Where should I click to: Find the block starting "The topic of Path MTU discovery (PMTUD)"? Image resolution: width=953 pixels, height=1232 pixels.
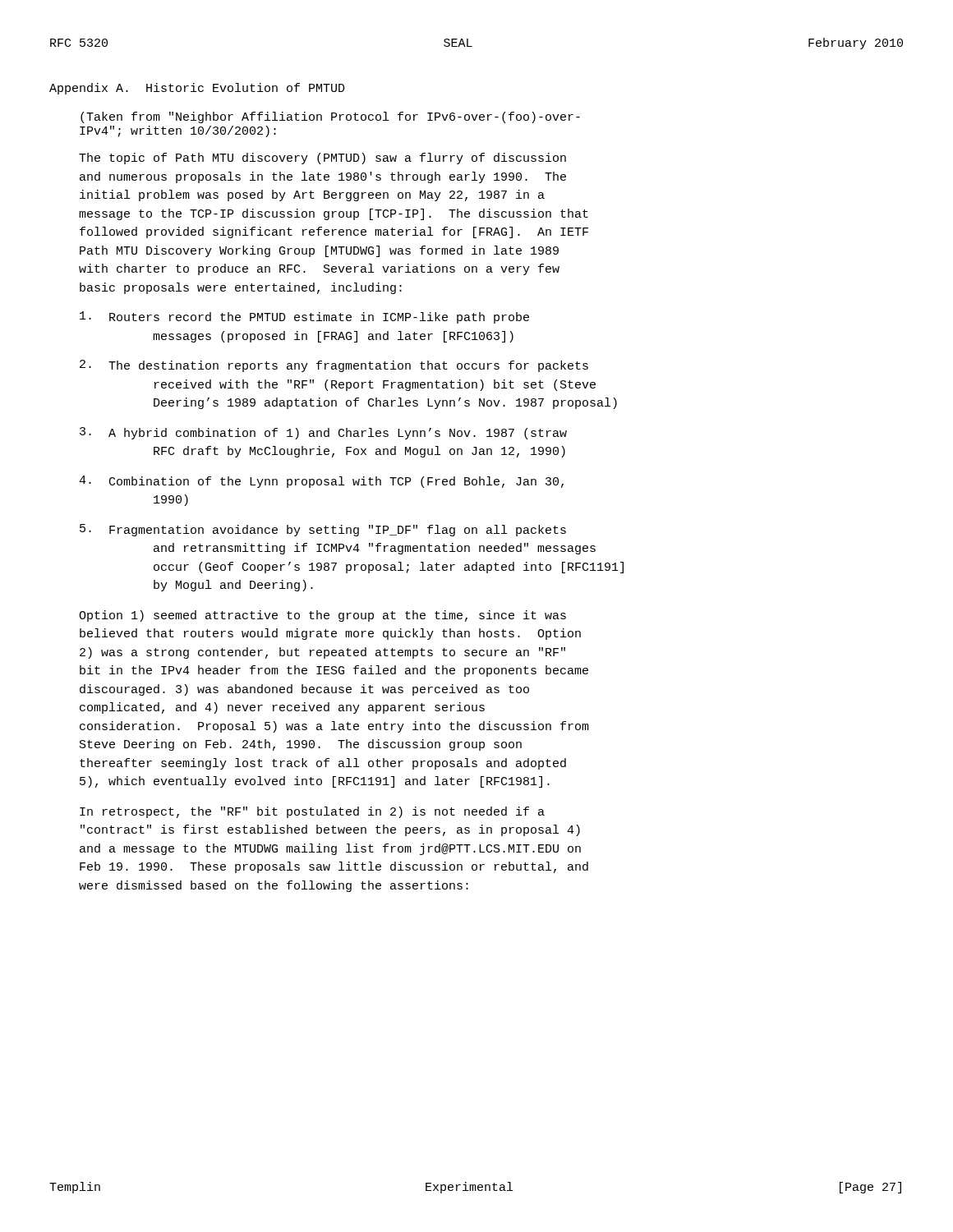click(x=334, y=224)
